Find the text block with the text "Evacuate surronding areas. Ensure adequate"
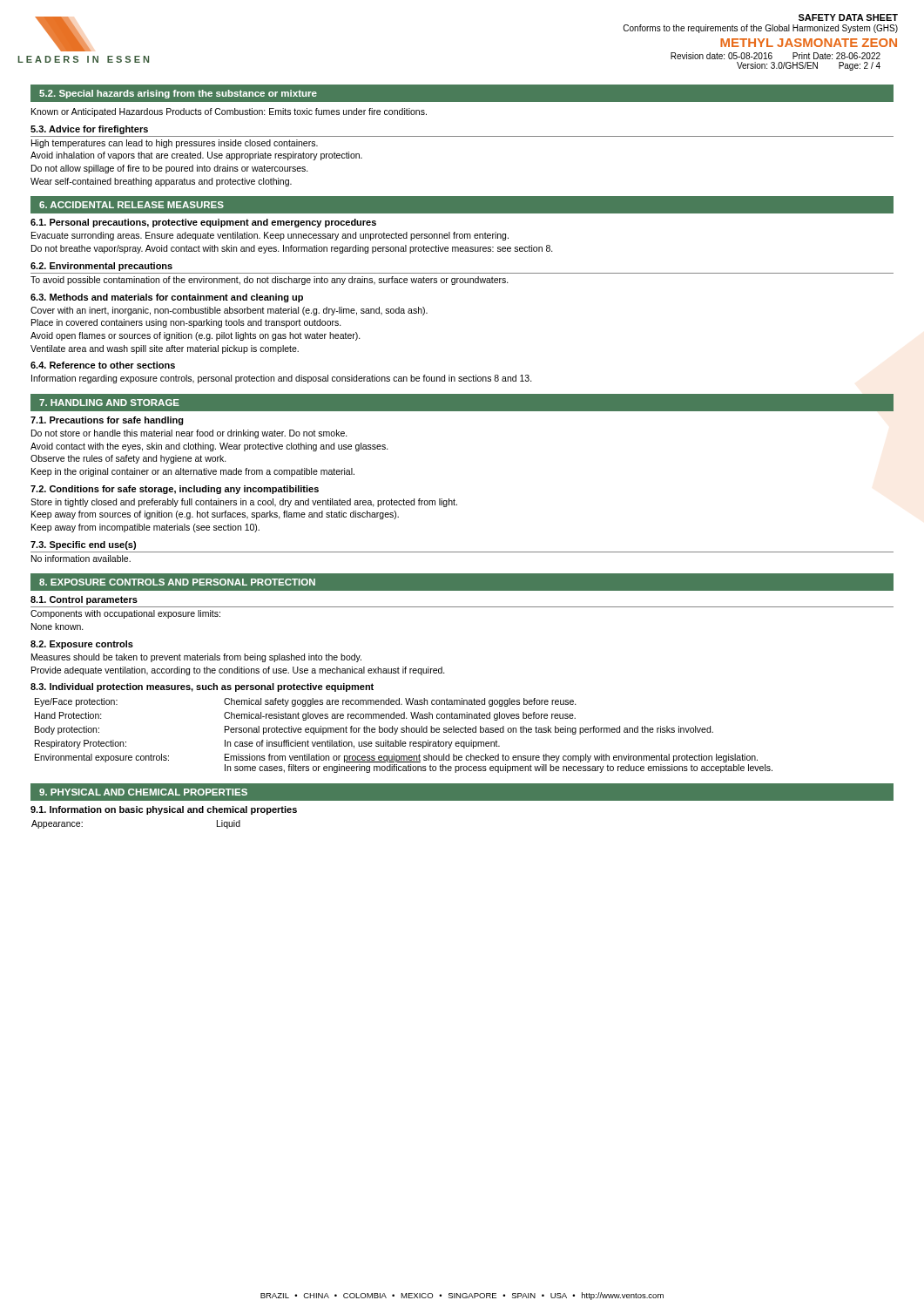924x1307 pixels. (x=292, y=242)
